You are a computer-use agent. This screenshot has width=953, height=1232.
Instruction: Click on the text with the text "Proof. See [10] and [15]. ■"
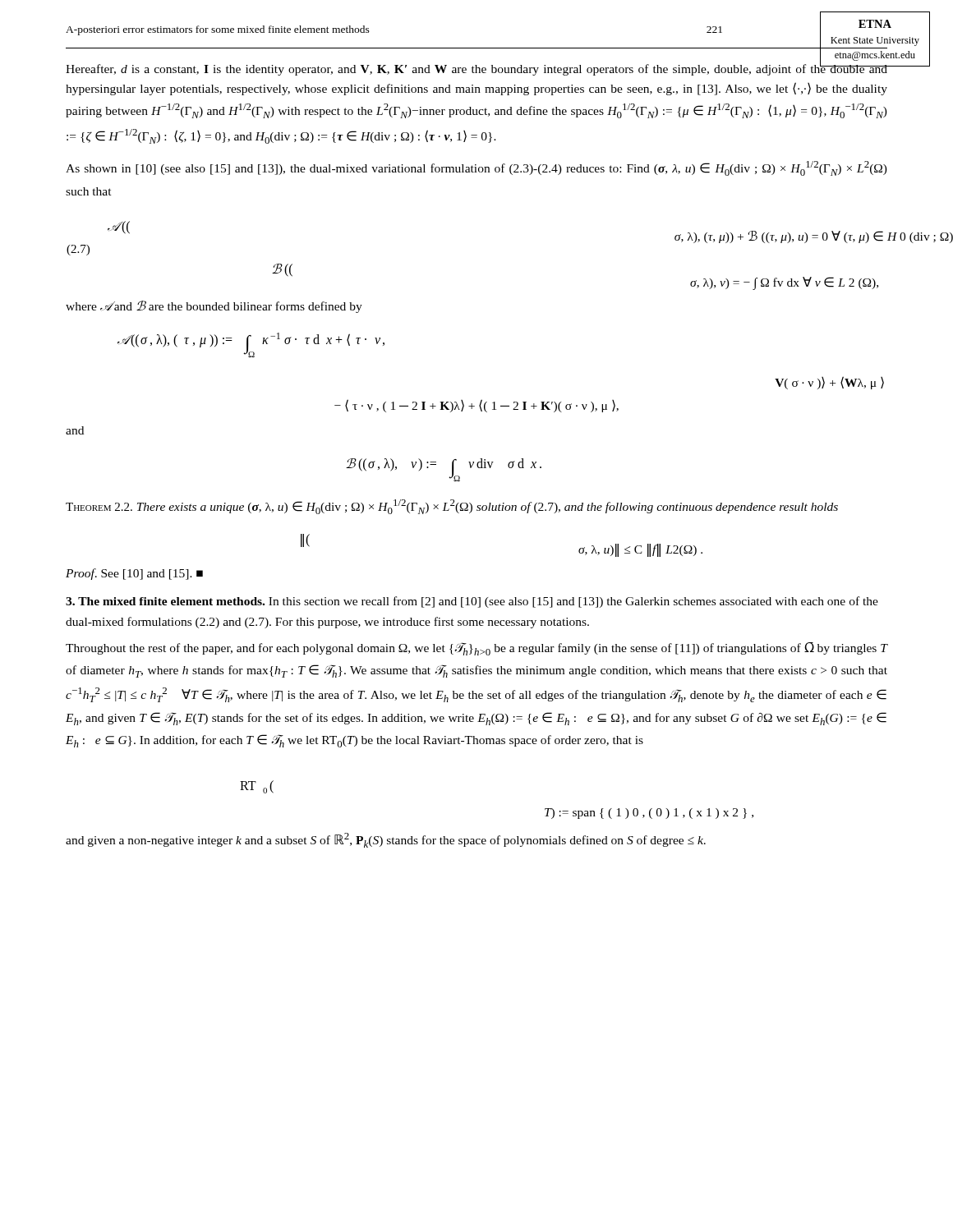[135, 573]
